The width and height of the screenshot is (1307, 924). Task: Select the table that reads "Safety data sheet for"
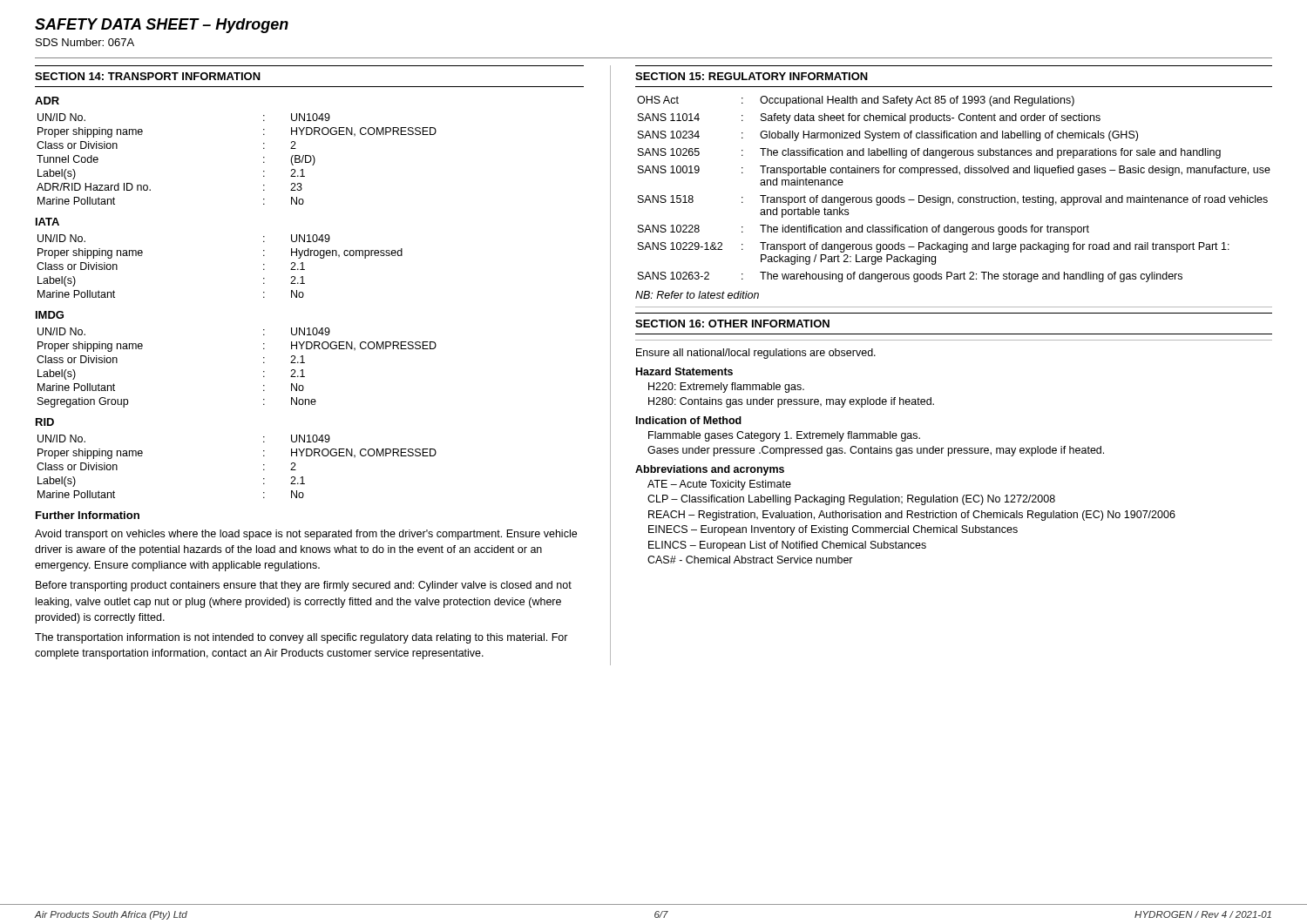pyautogui.click(x=954, y=189)
